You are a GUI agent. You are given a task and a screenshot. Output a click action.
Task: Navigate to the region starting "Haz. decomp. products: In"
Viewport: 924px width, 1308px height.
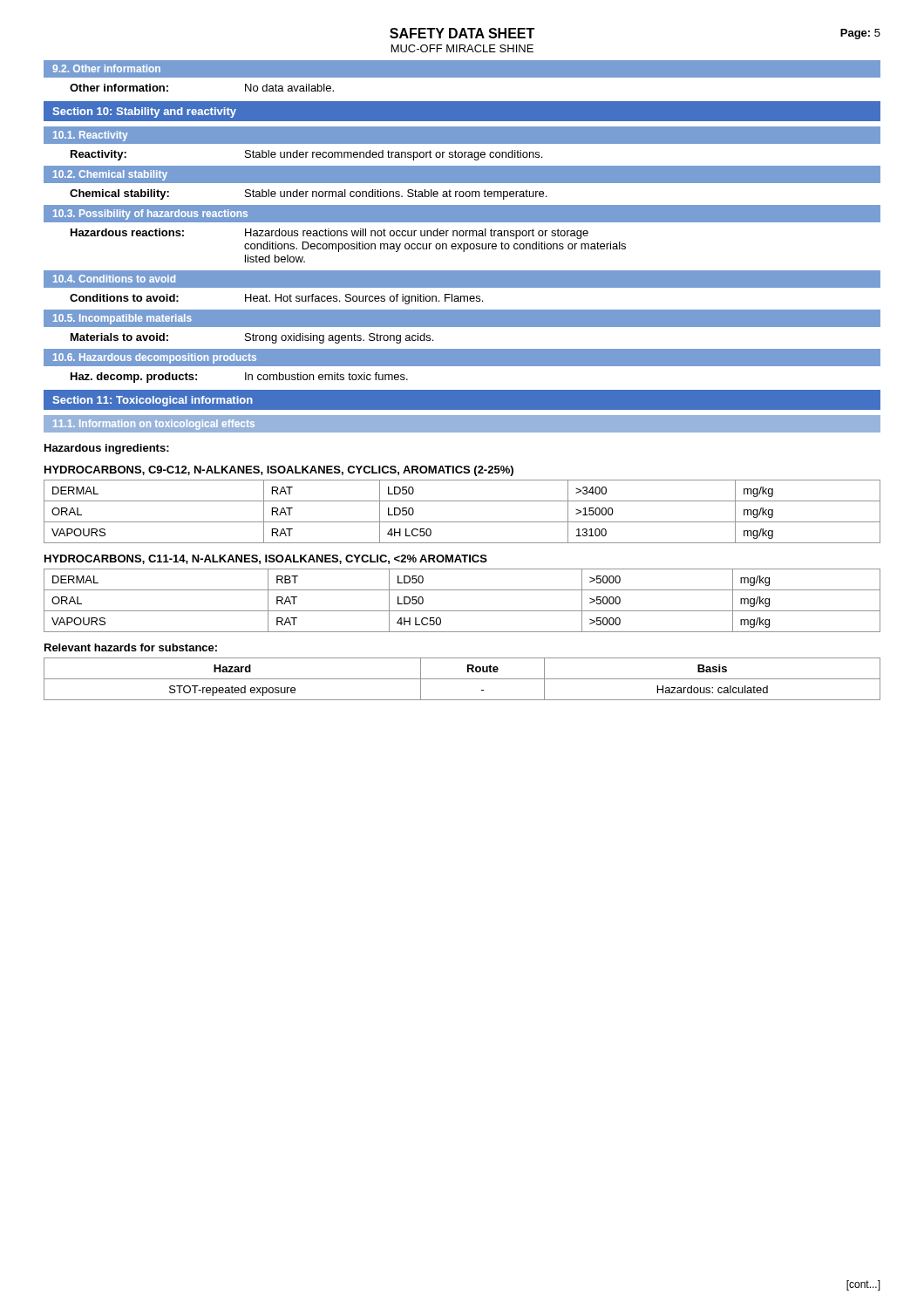(239, 376)
